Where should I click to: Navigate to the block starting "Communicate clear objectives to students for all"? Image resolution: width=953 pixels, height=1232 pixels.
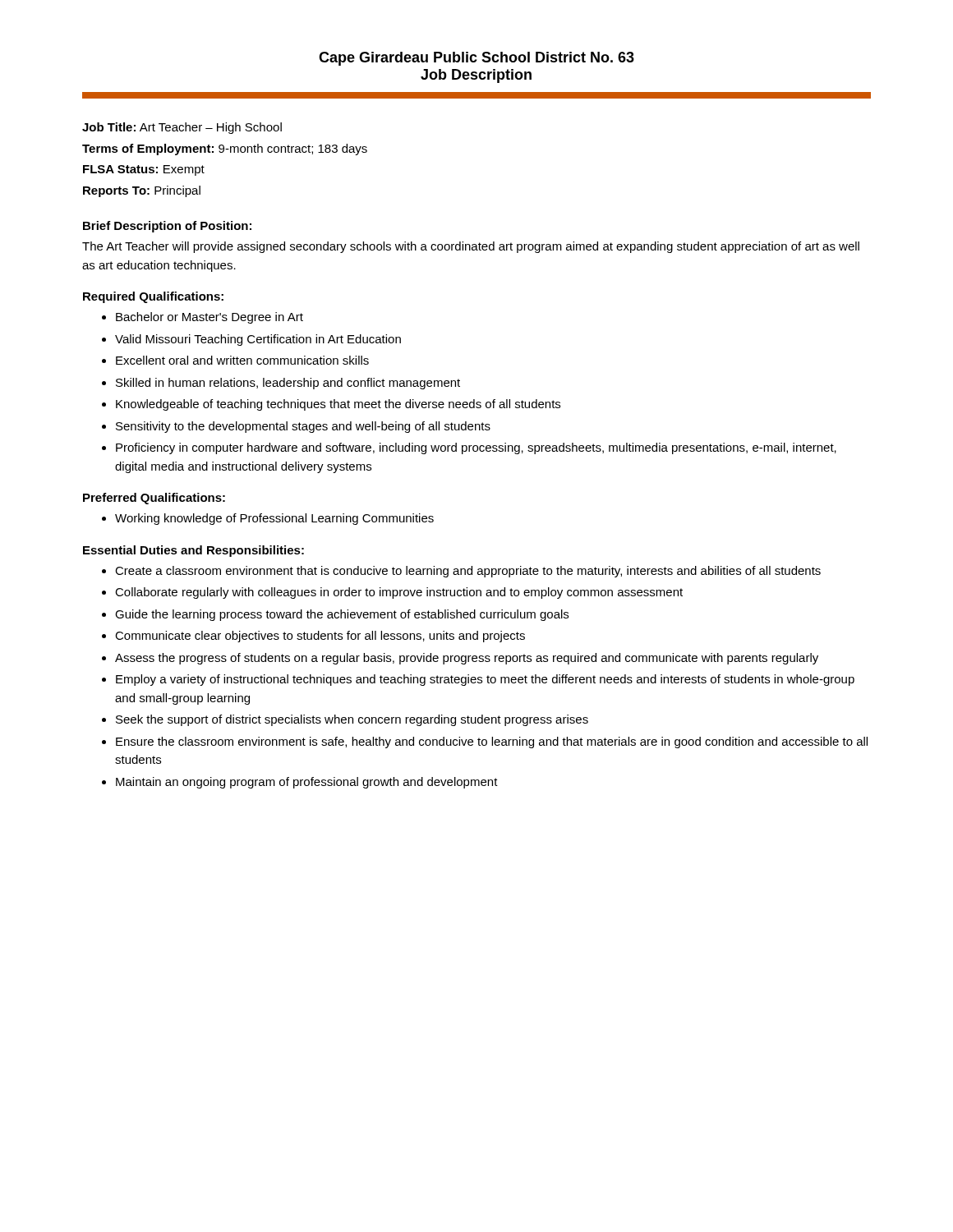(x=320, y=635)
